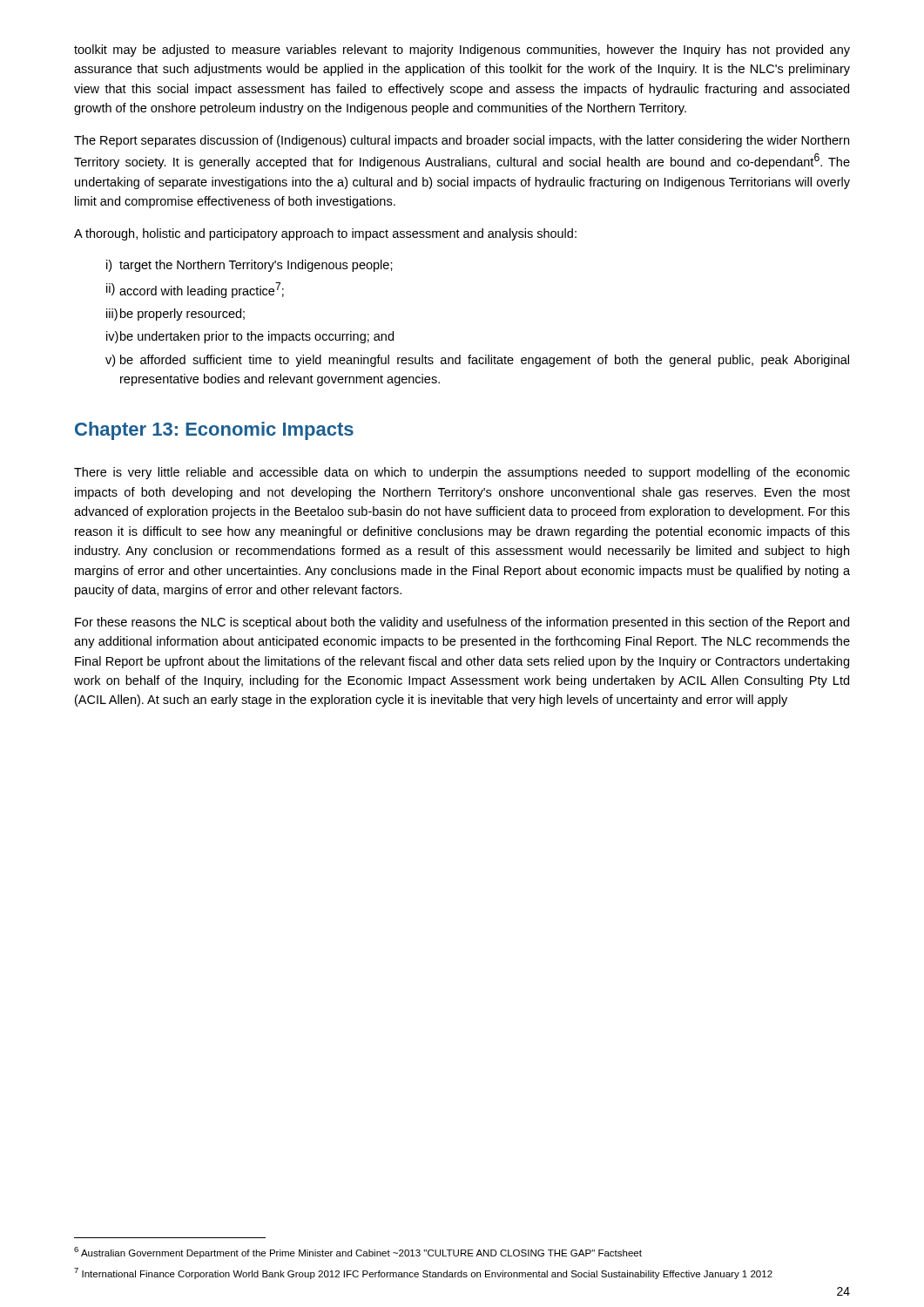The height and width of the screenshot is (1307, 924).
Task: Select the text block that says "For these reasons the NLC"
Action: click(x=462, y=661)
